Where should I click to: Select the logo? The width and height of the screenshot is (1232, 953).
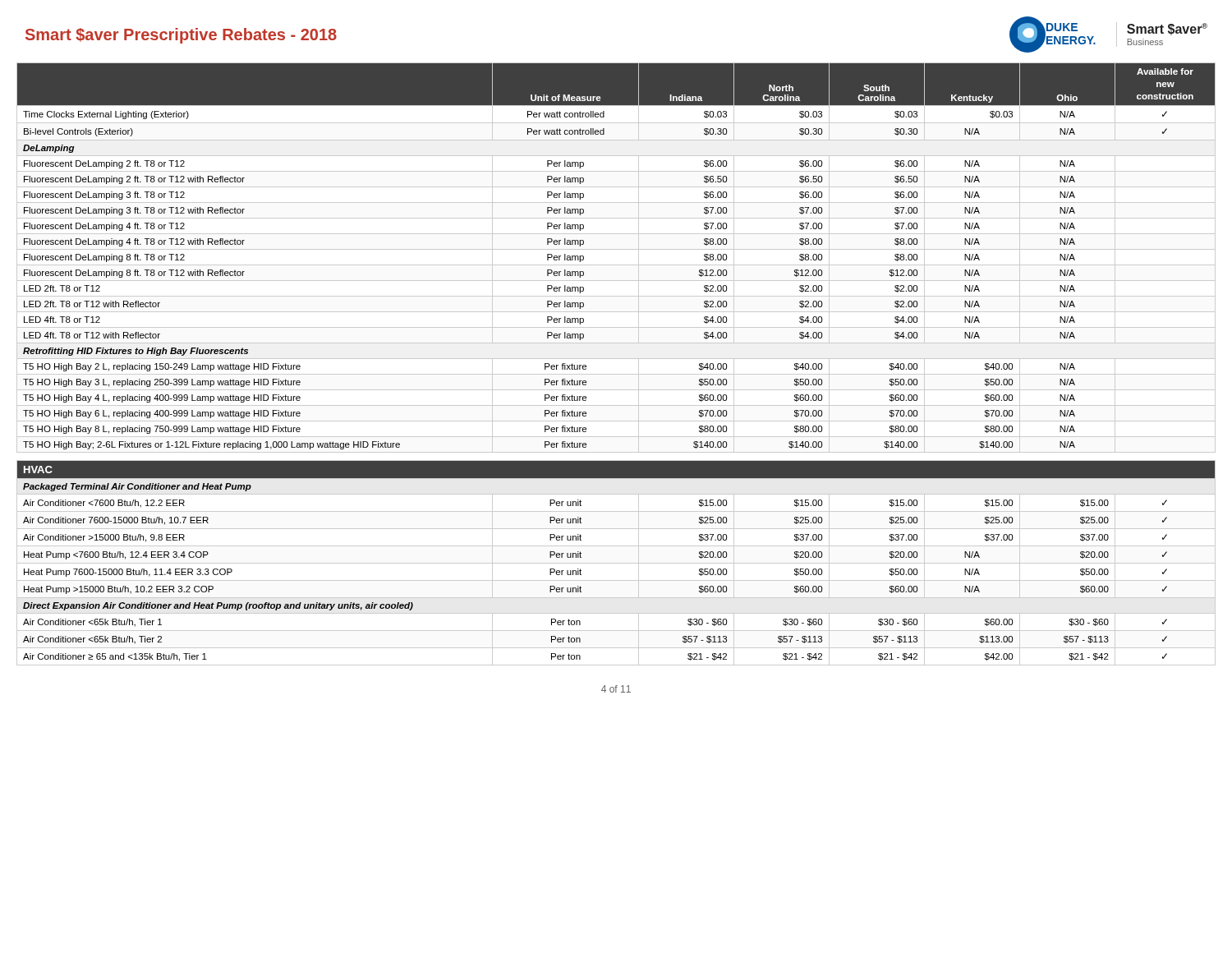[1107, 34]
